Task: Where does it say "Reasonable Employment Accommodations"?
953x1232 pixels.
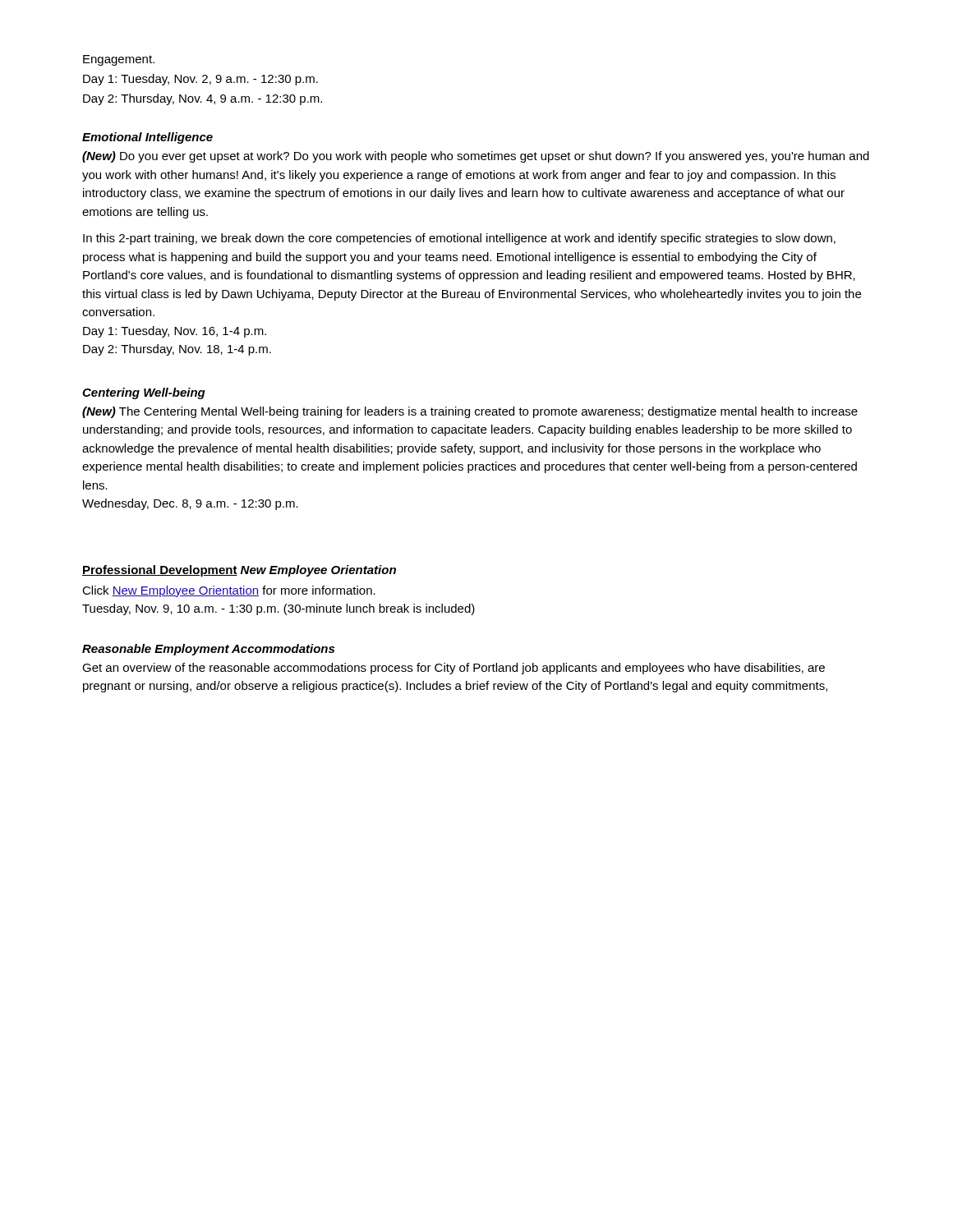Action: pos(209,648)
